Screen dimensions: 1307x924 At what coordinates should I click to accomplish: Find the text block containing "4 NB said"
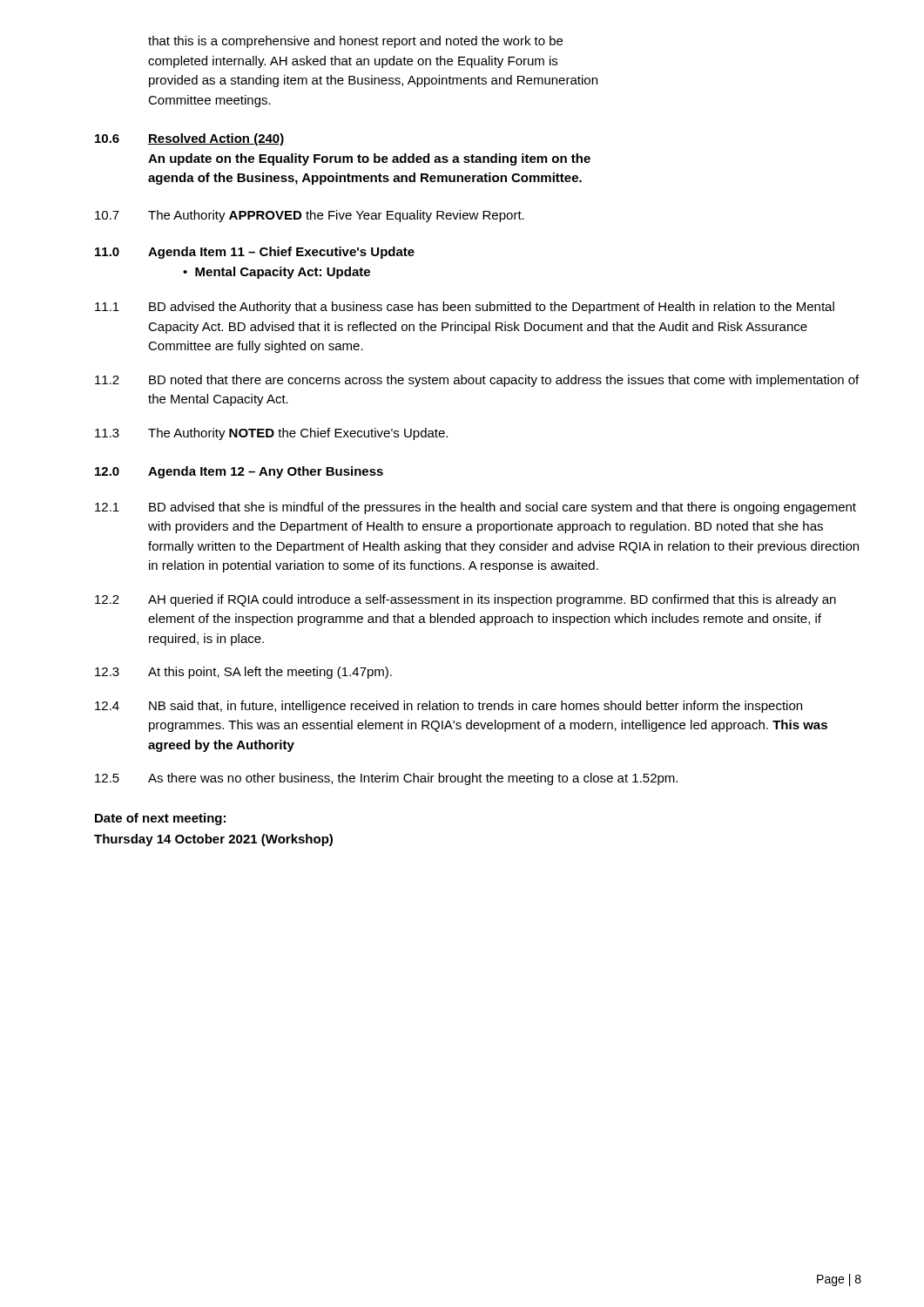pyautogui.click(x=478, y=725)
